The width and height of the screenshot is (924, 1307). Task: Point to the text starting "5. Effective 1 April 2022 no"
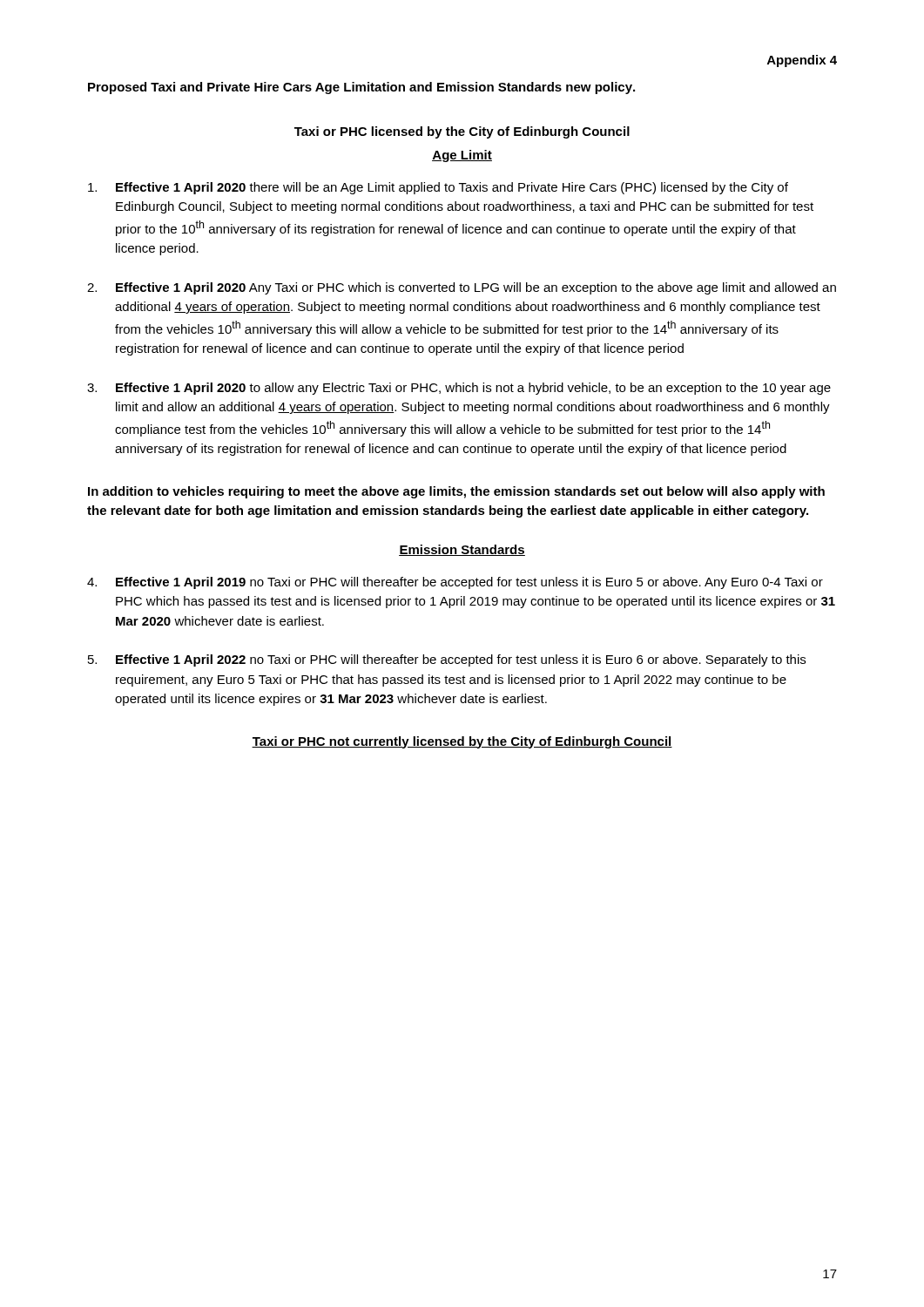462,679
